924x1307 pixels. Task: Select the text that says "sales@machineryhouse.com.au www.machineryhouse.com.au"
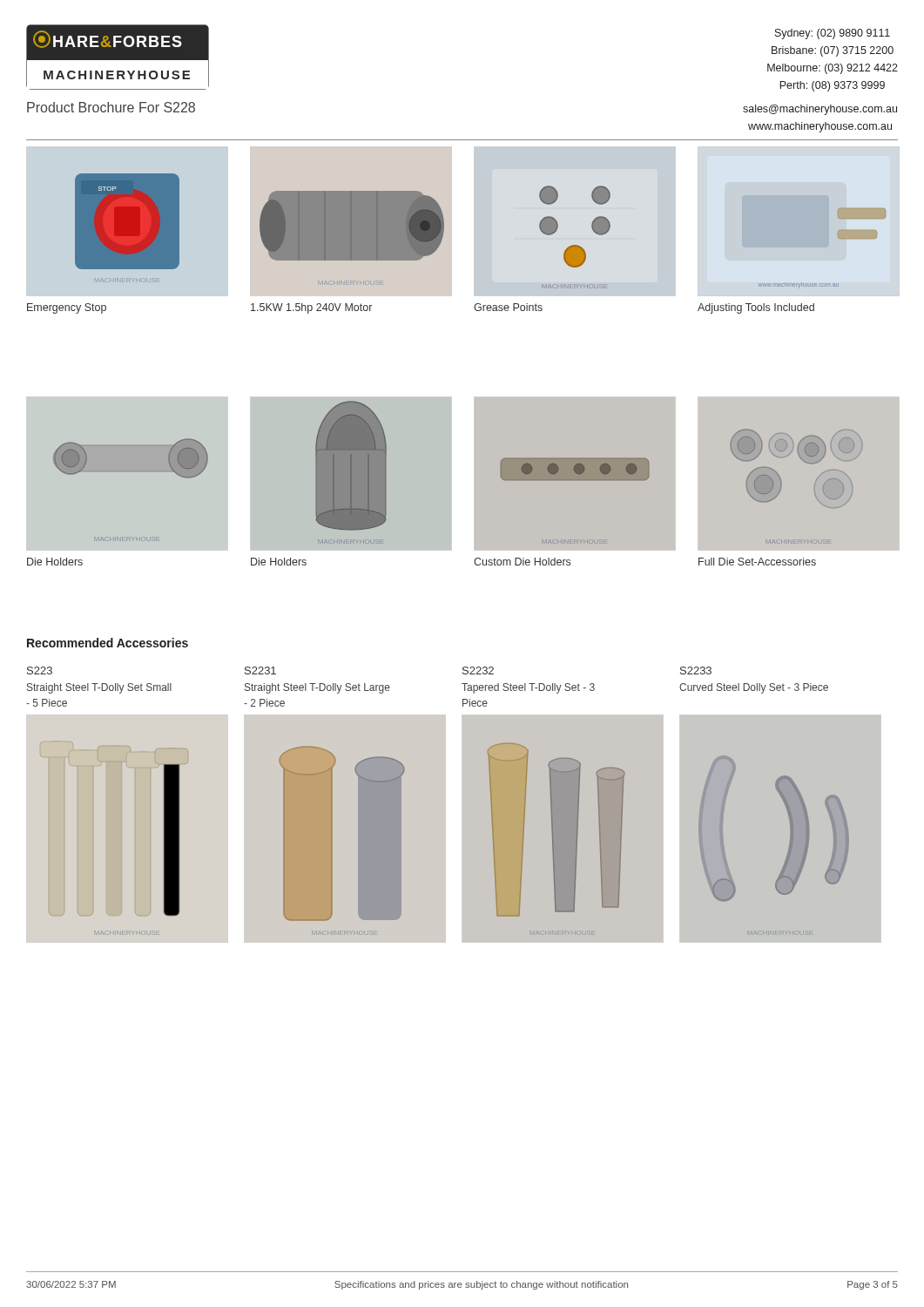coord(820,118)
